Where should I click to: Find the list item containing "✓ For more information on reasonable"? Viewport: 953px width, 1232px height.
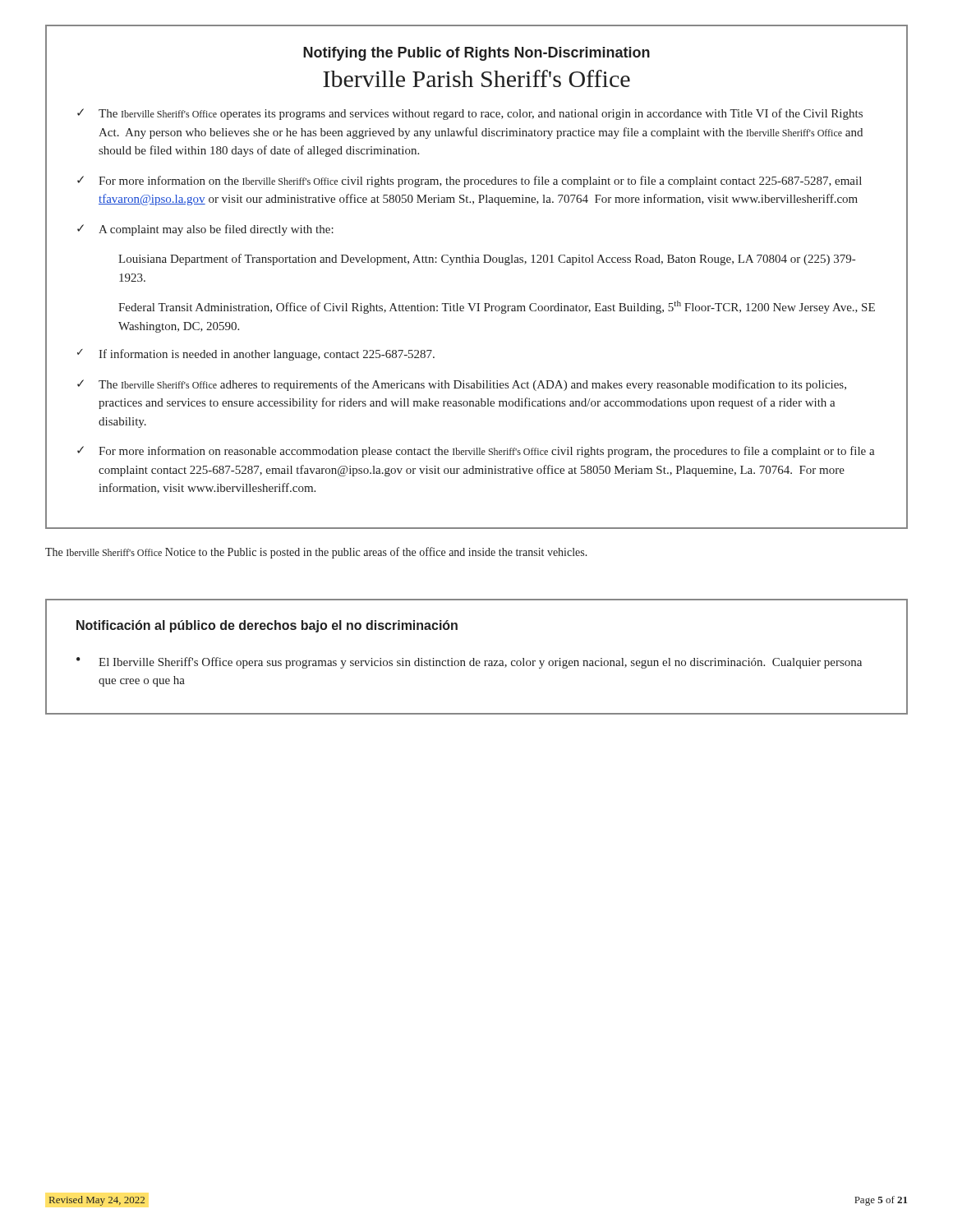476,470
